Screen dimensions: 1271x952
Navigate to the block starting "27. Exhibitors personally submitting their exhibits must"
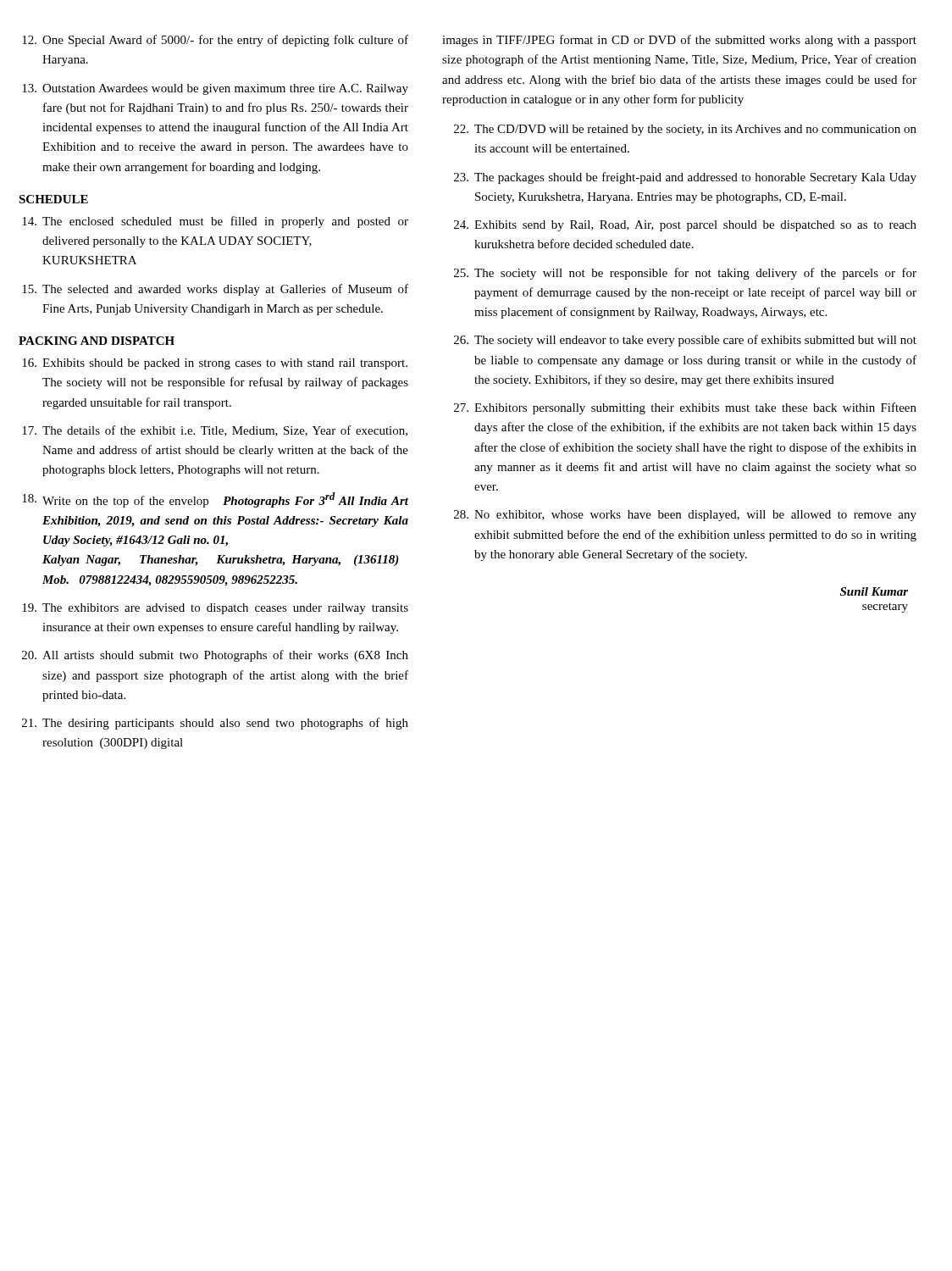click(x=679, y=447)
